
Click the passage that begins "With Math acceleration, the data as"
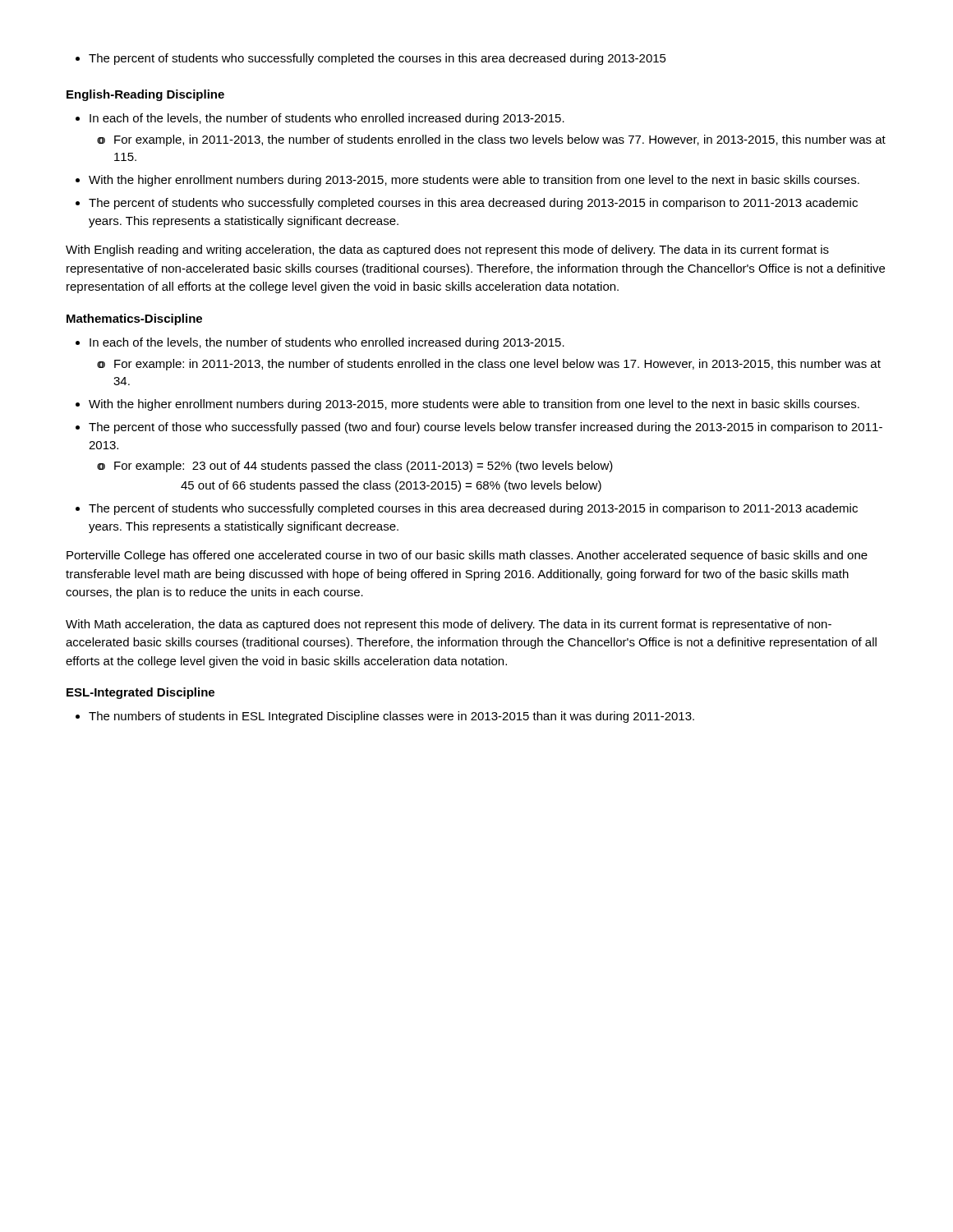[471, 642]
